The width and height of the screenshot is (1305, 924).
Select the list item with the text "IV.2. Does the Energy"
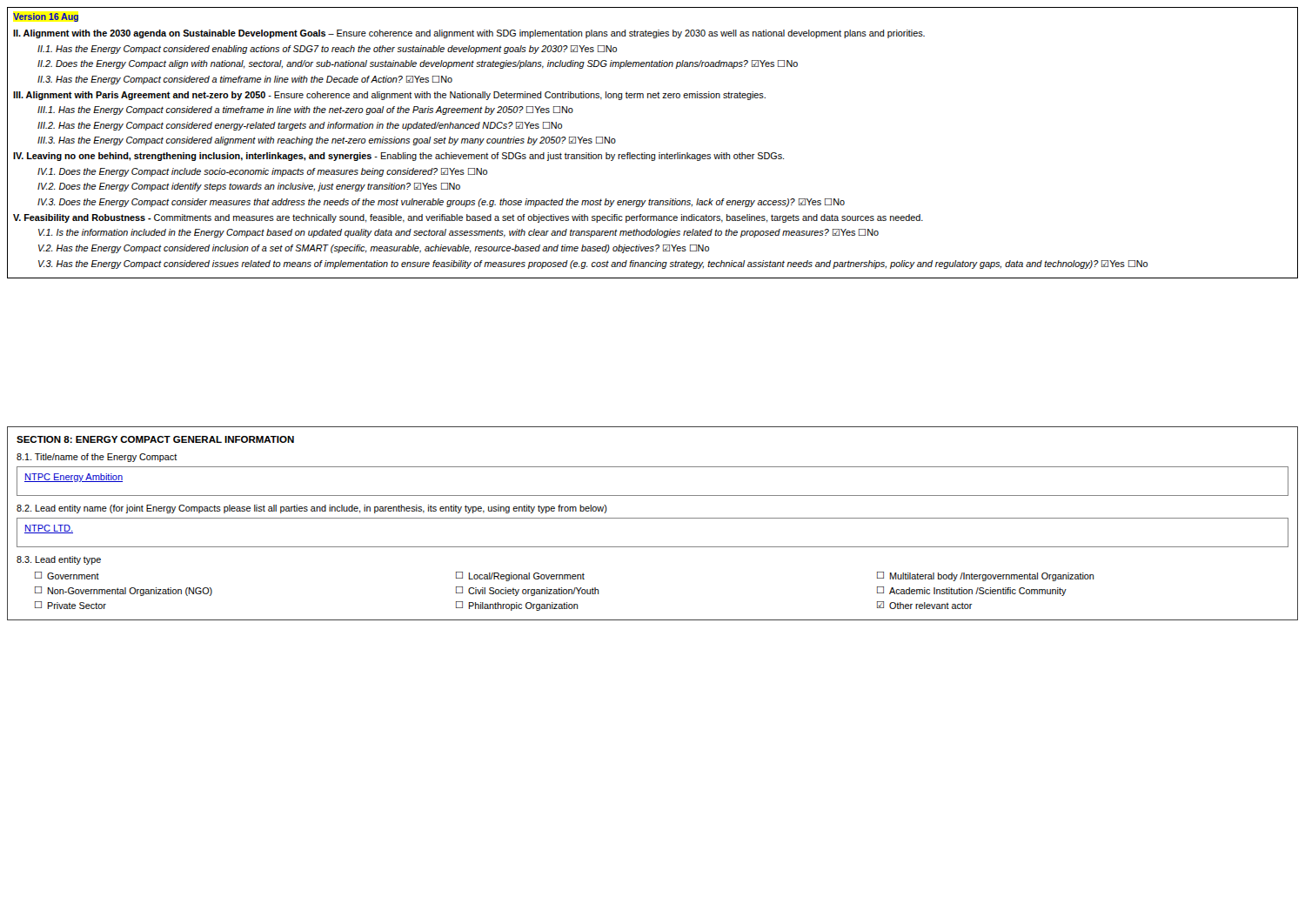click(249, 187)
